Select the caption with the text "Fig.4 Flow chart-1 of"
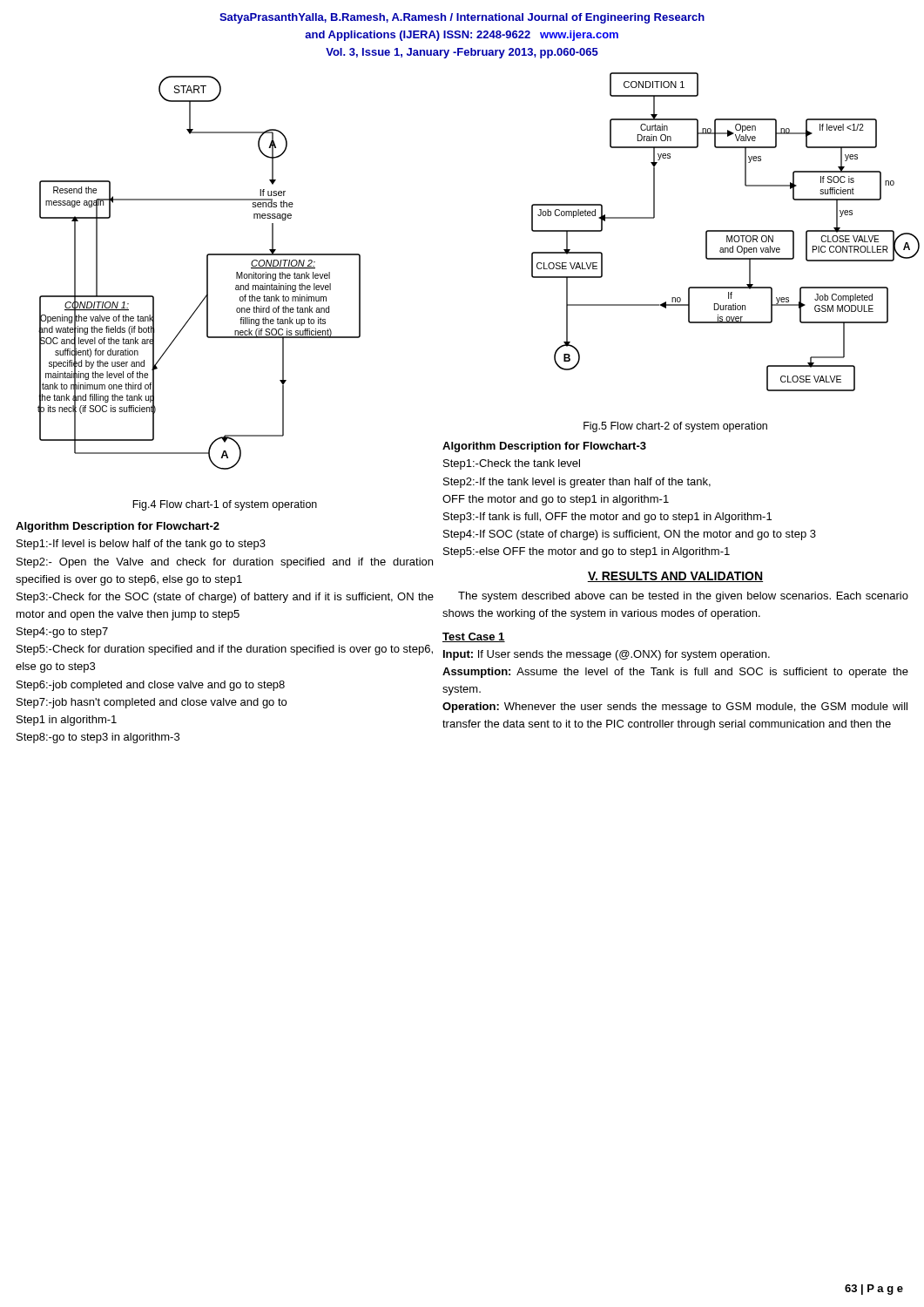 coord(225,505)
